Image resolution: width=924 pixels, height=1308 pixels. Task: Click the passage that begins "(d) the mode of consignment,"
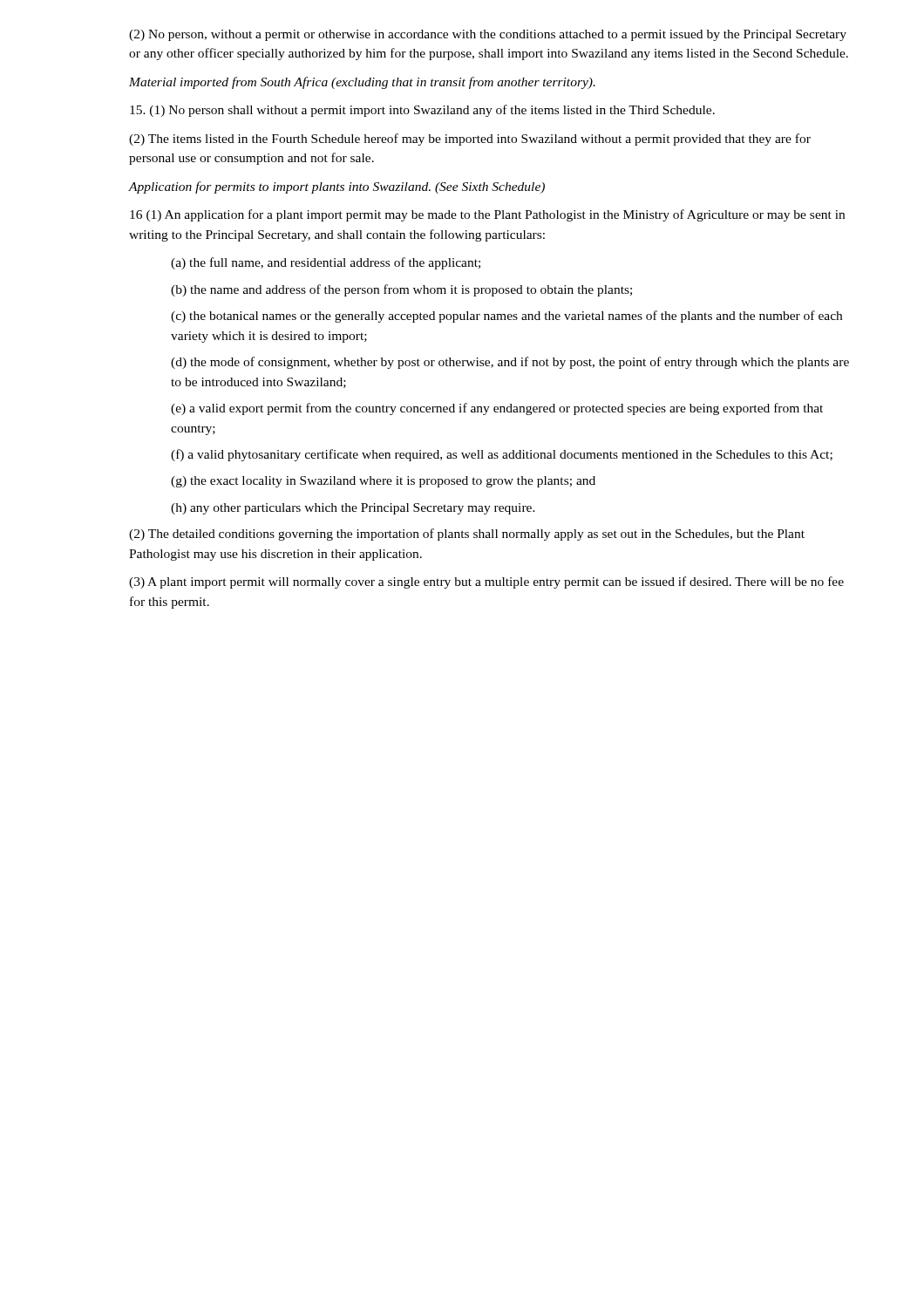510,371
